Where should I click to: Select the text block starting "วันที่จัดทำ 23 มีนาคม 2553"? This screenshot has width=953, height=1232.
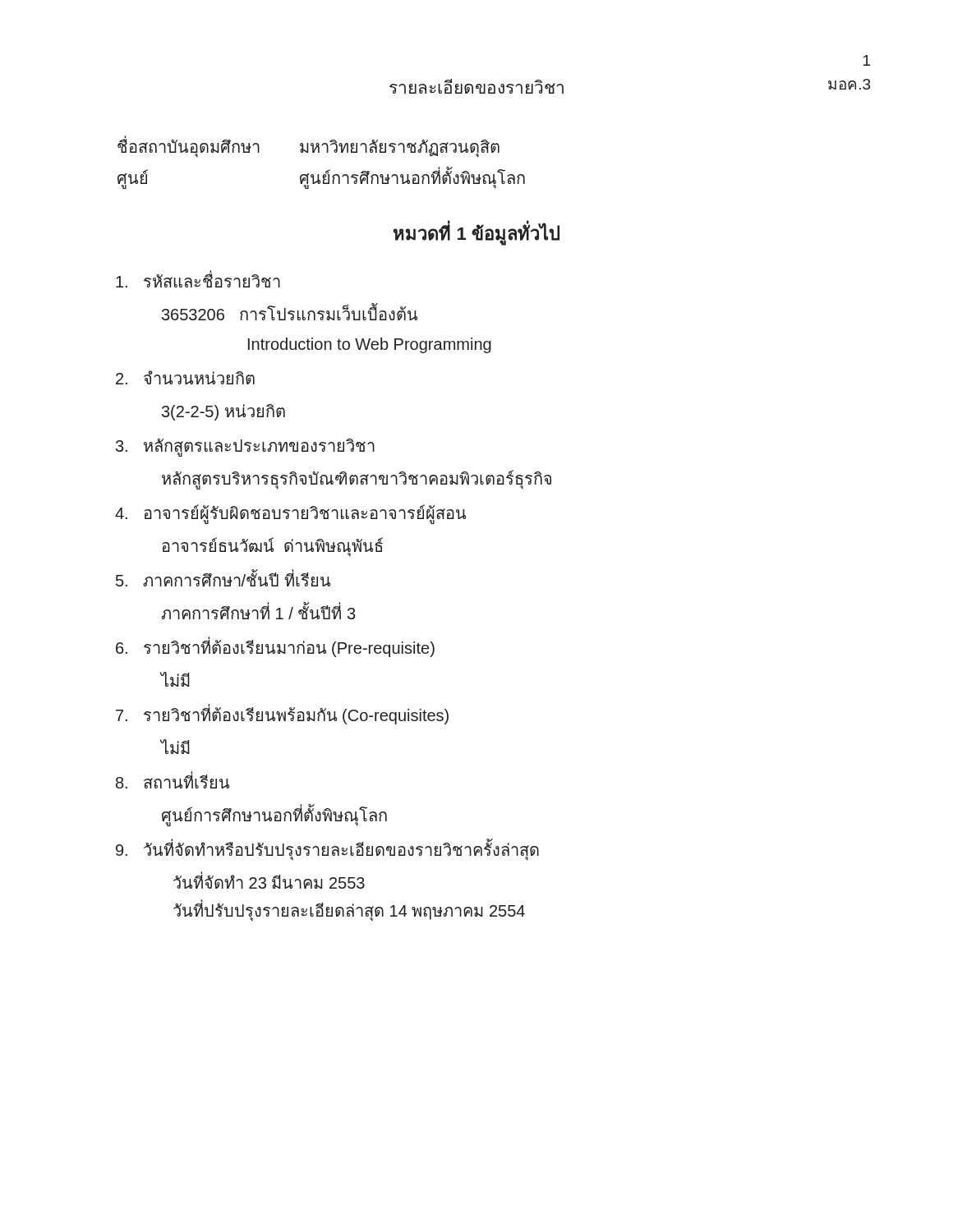tap(269, 883)
